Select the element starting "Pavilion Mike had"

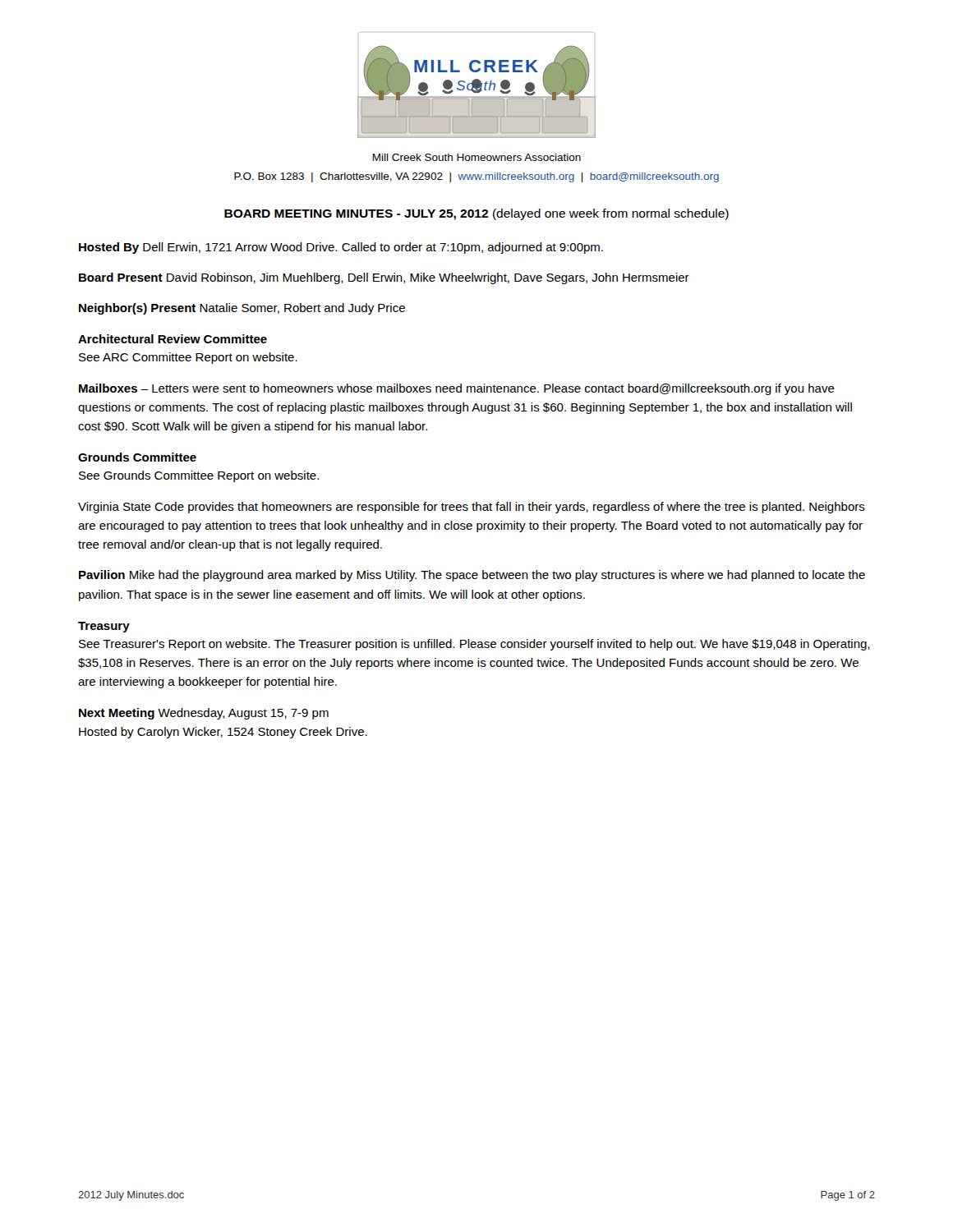click(472, 584)
